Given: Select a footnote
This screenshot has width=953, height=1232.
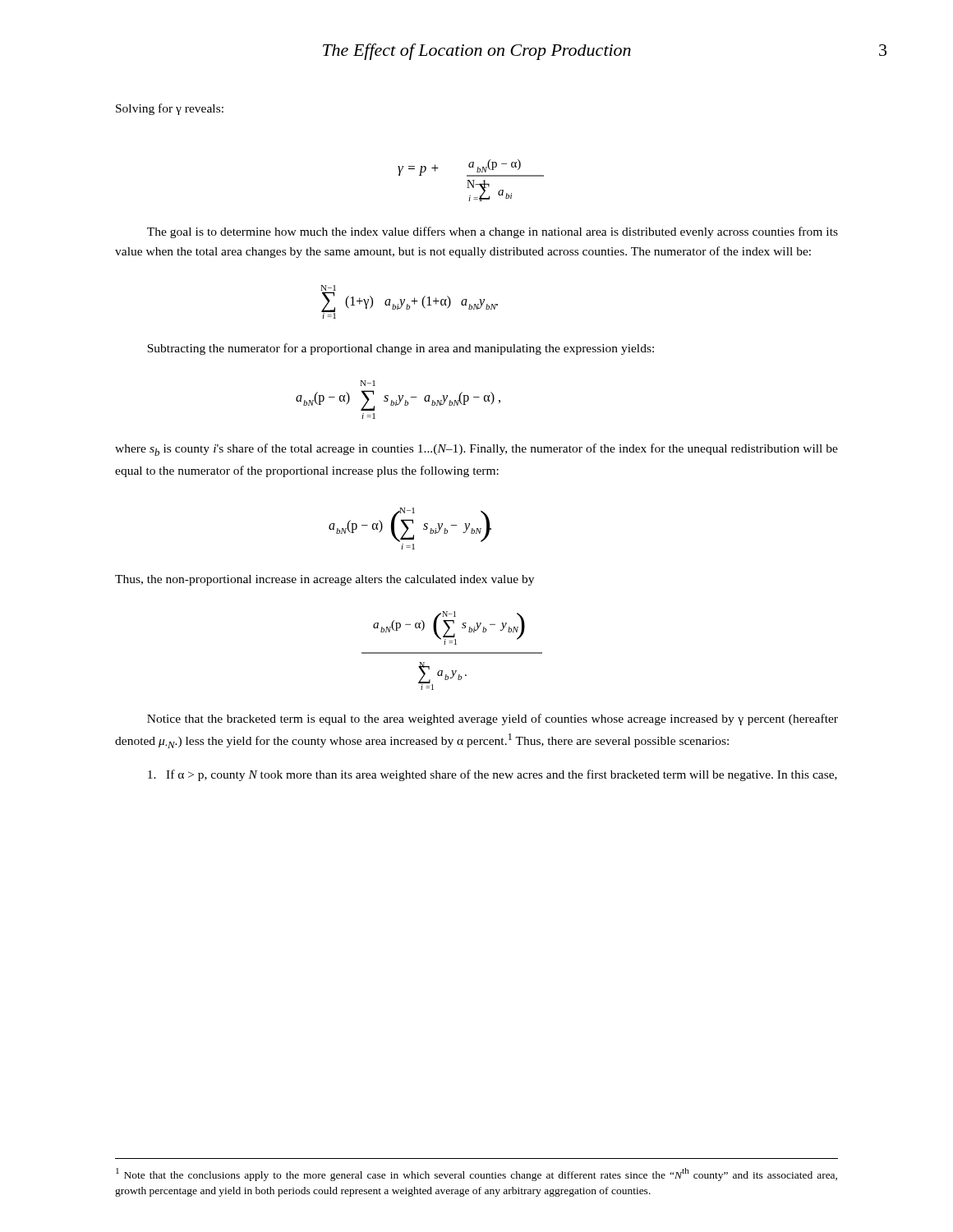Looking at the screenshot, I should pos(476,1182).
